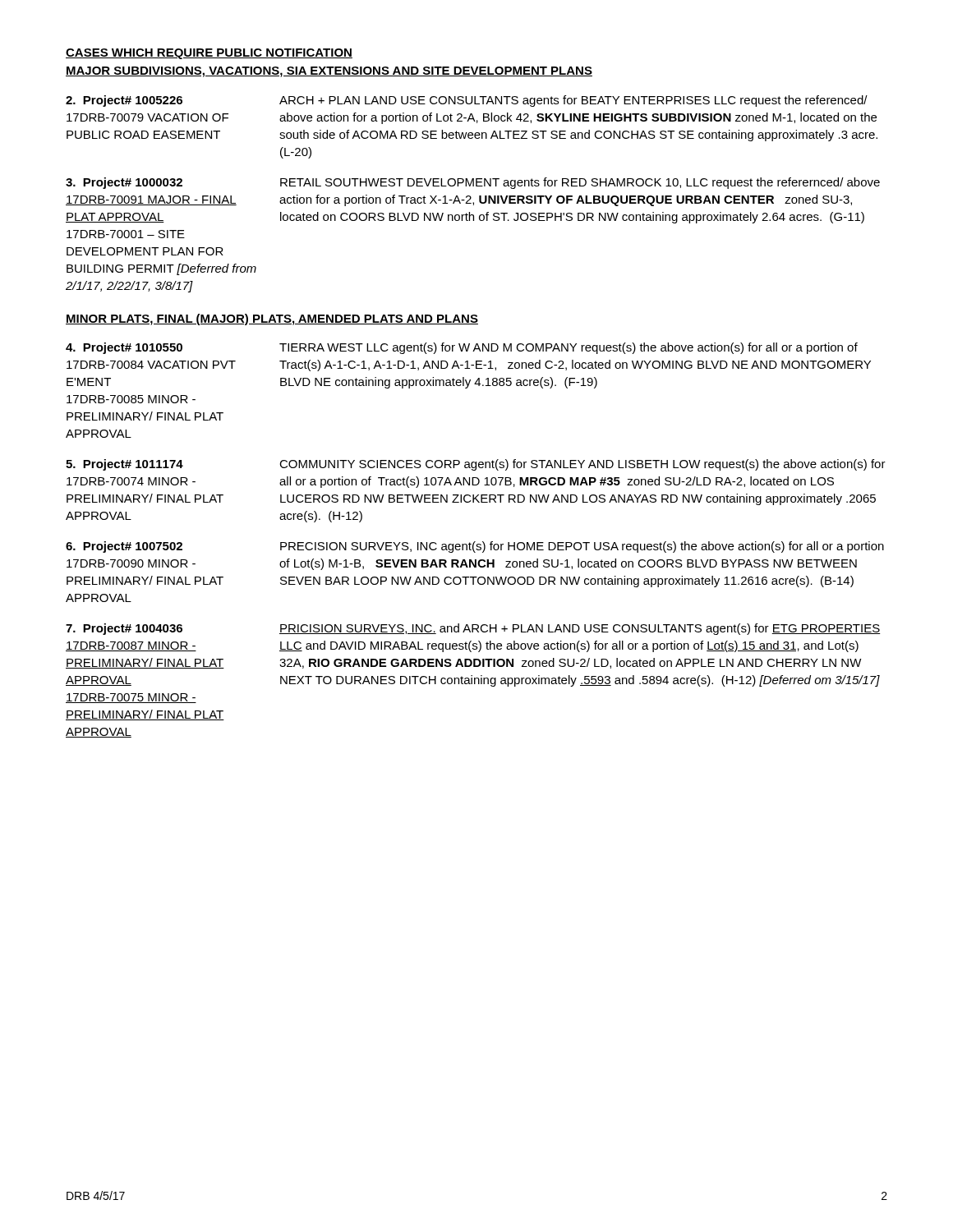Image resolution: width=953 pixels, height=1232 pixels.
Task: Locate the list item with the text "4. Project# 1010550 17DRB-70084 VACATION PVT"
Action: point(476,390)
